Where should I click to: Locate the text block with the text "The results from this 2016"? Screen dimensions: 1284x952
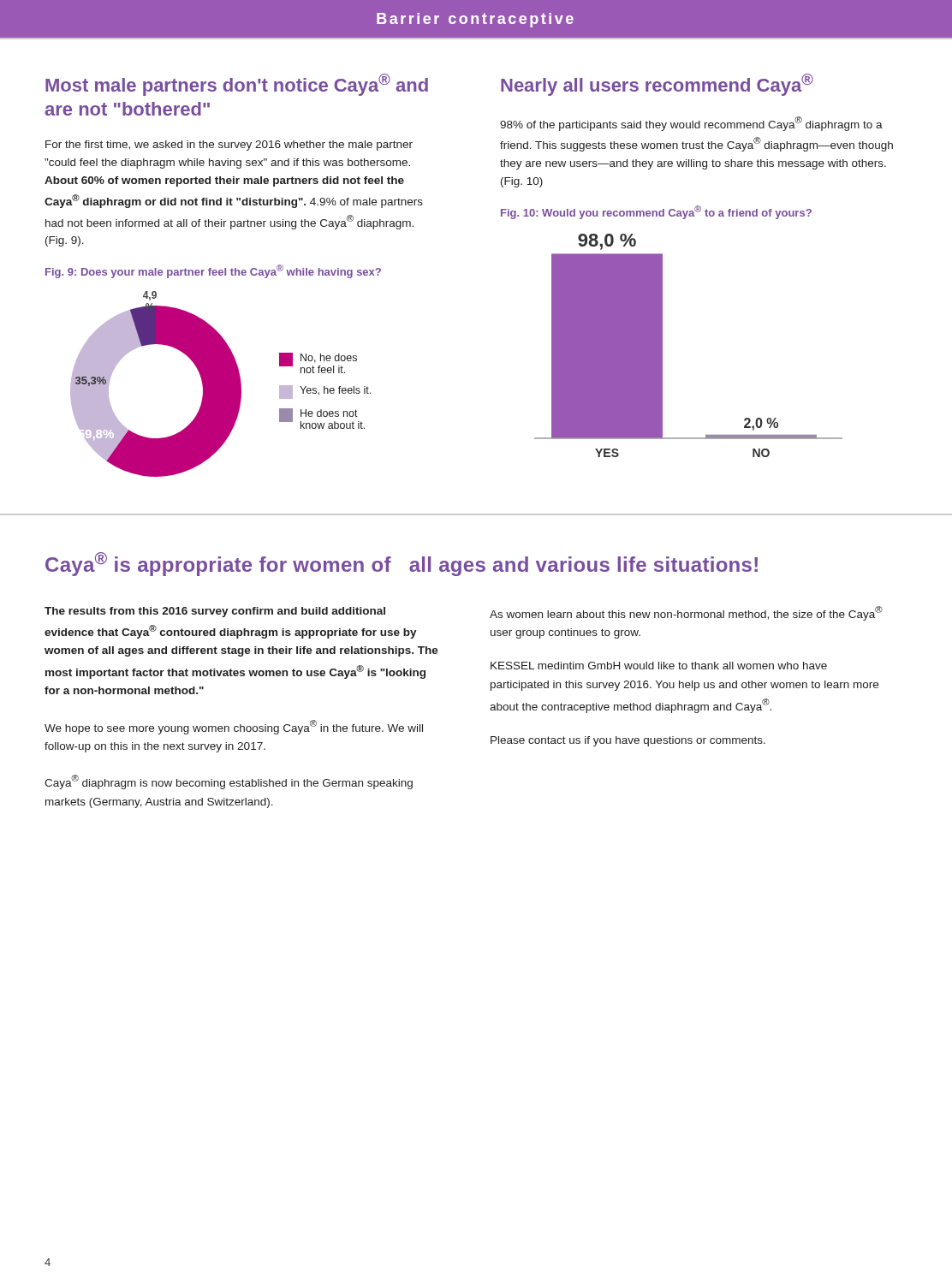[x=241, y=651]
